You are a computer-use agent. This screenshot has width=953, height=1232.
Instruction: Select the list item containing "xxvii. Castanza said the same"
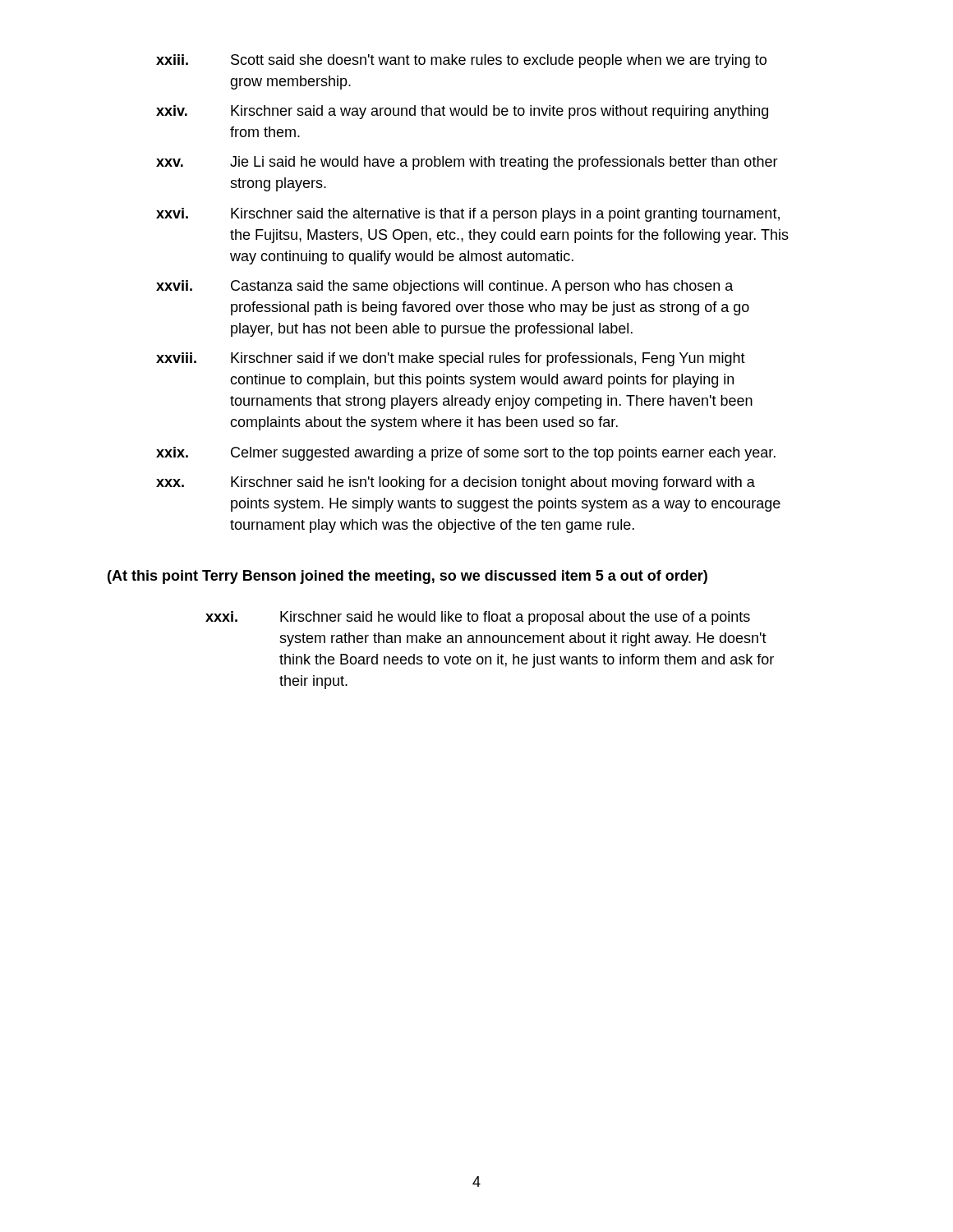[476, 307]
